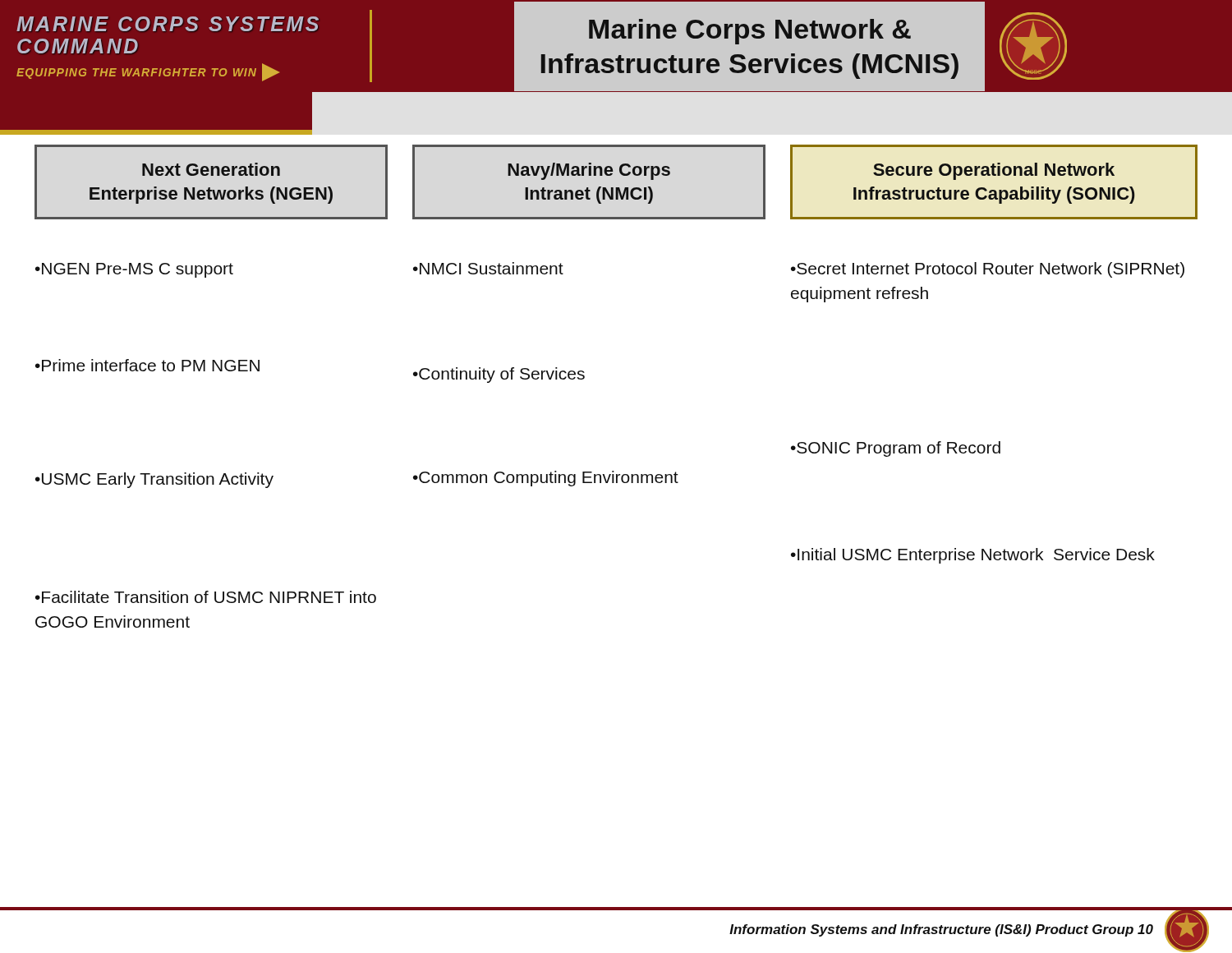Find the list item with the text "•USMC Early Transition Activity"
The height and width of the screenshot is (953, 1232).
coord(154,479)
